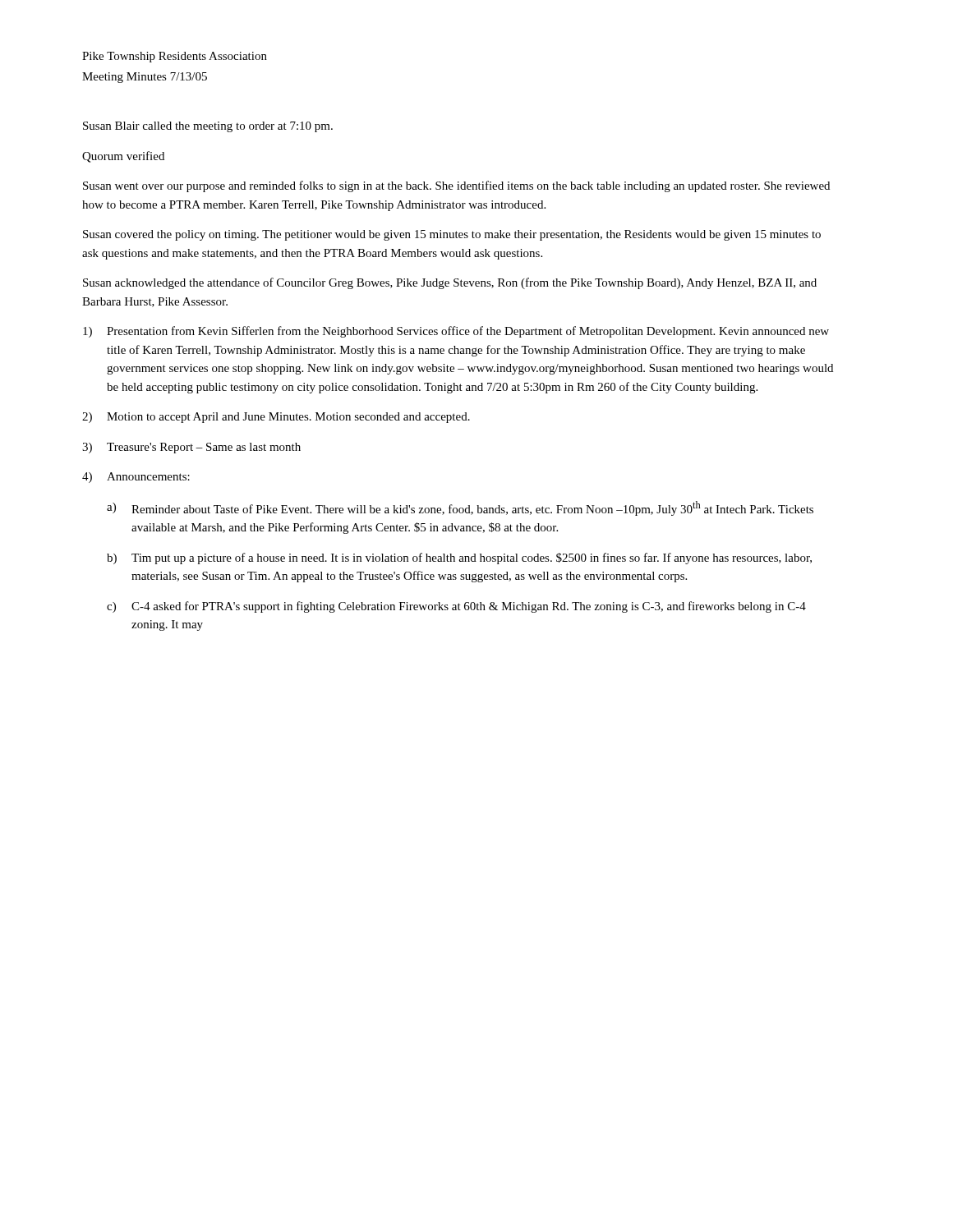The height and width of the screenshot is (1232, 953).
Task: Click on the element starting "a) Reminder about Taste of Pike Event. There"
Action: point(472,517)
